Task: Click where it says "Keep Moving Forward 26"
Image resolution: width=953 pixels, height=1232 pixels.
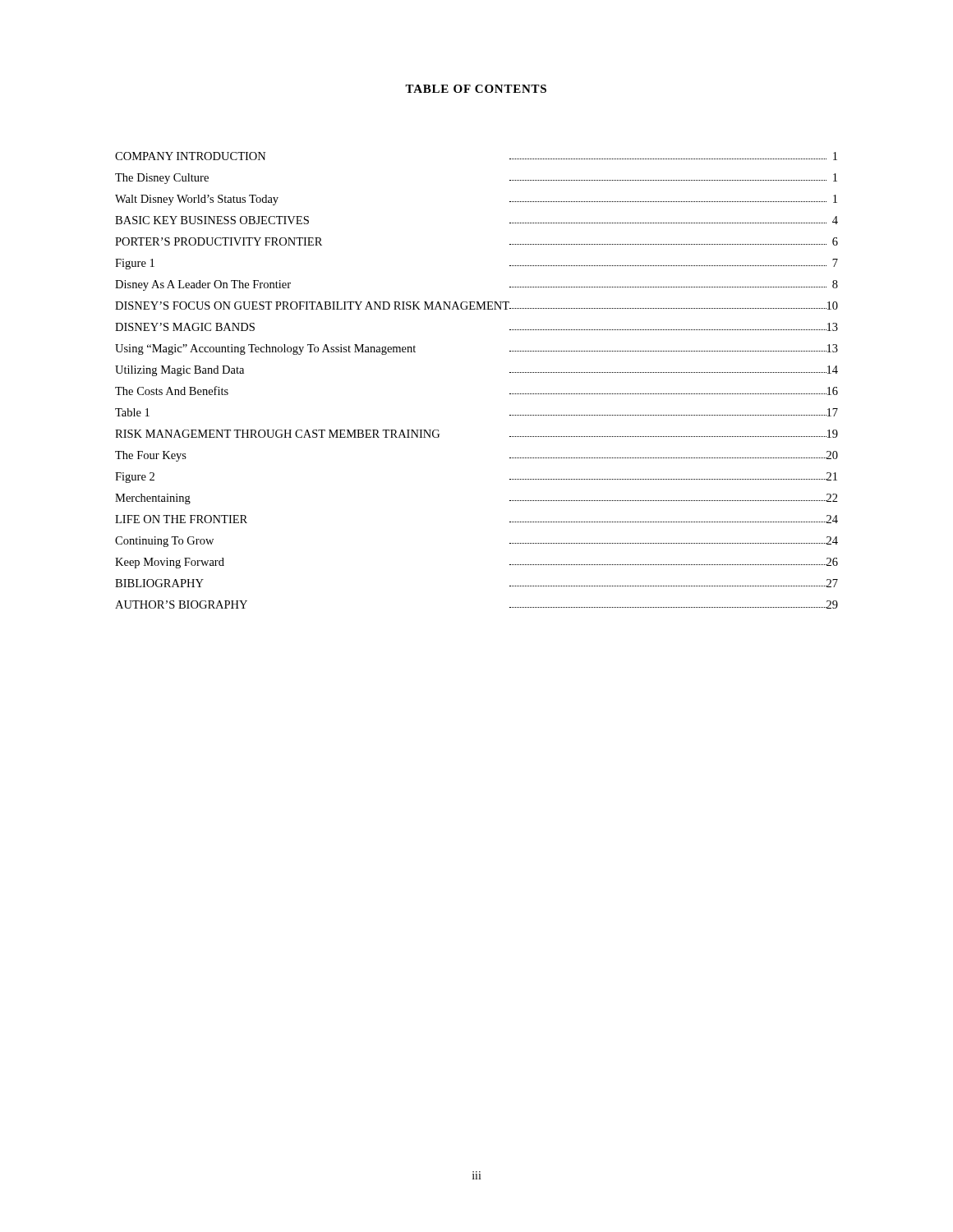Action: pyautogui.click(x=167, y=563)
